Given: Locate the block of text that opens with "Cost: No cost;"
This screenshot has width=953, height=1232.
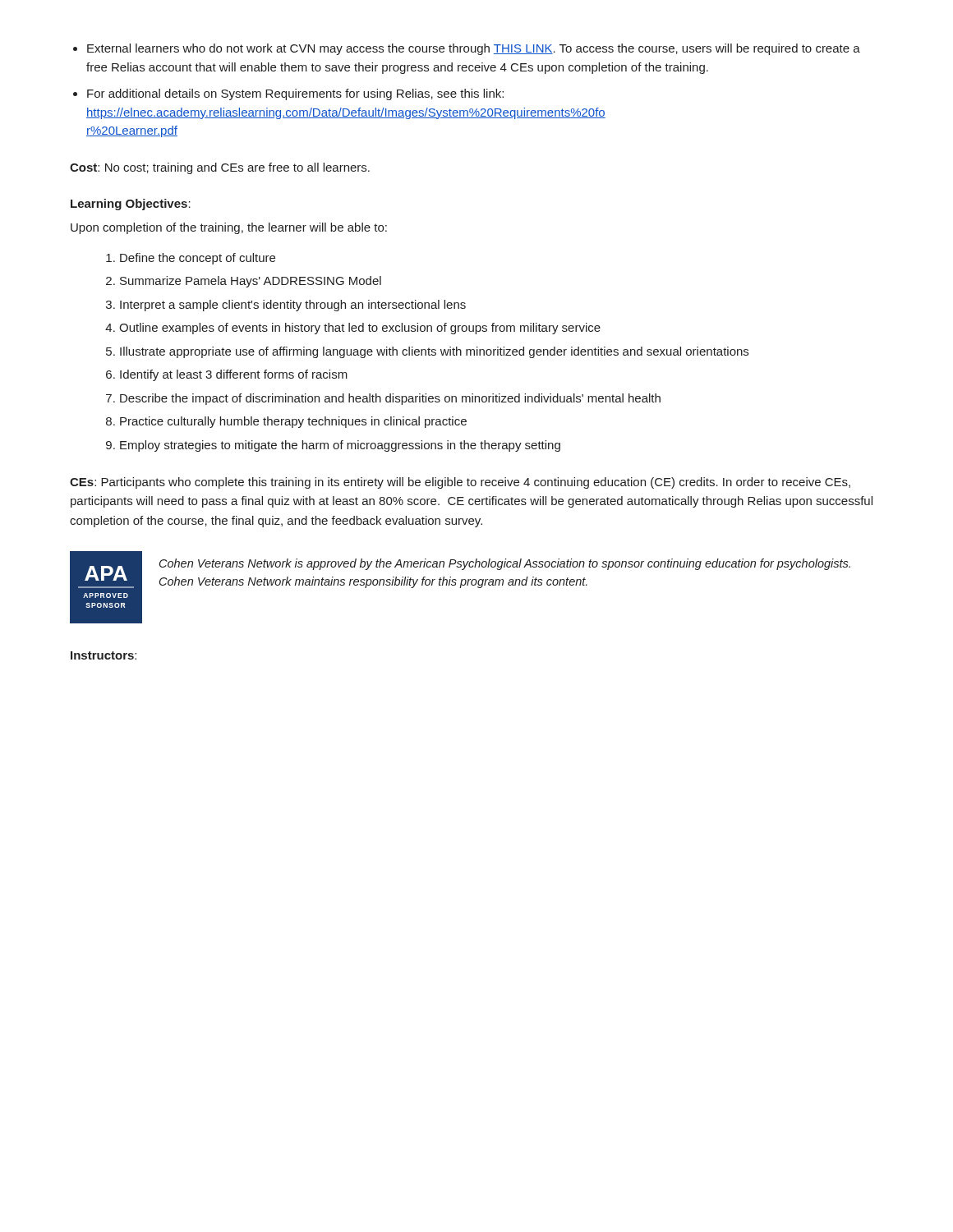Looking at the screenshot, I should [220, 167].
